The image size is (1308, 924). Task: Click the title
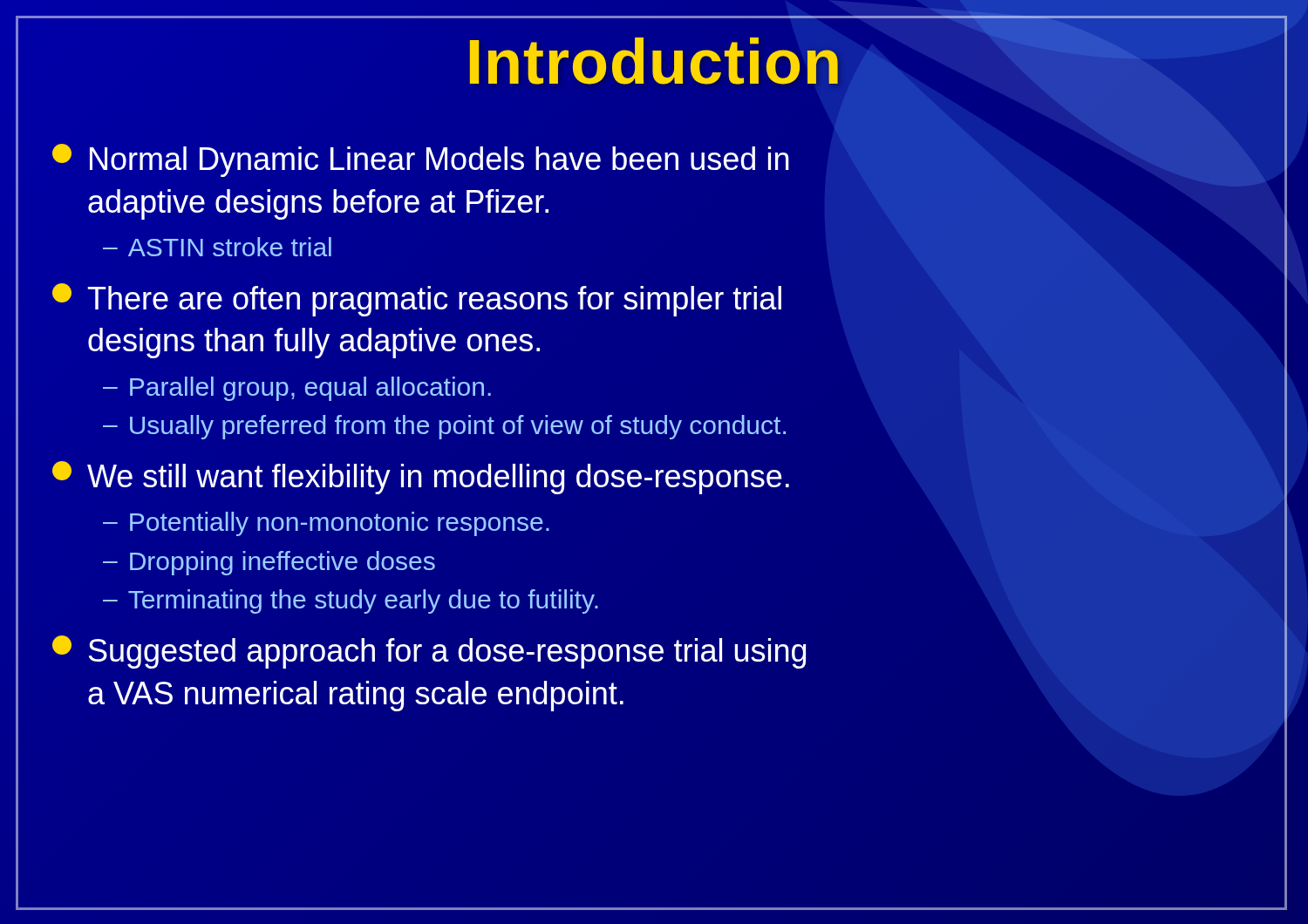tap(654, 62)
